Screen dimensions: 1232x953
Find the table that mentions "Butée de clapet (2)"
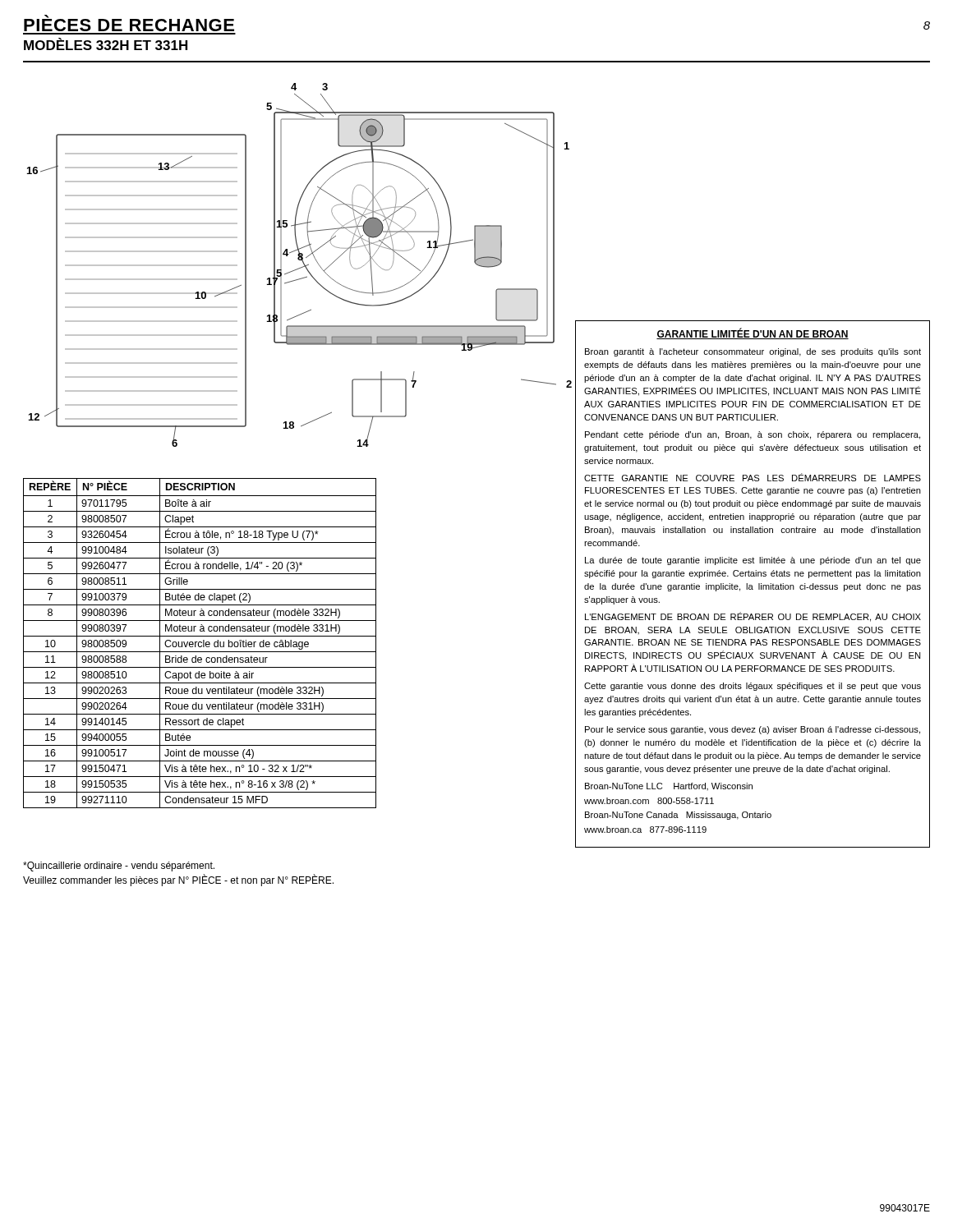(204, 643)
